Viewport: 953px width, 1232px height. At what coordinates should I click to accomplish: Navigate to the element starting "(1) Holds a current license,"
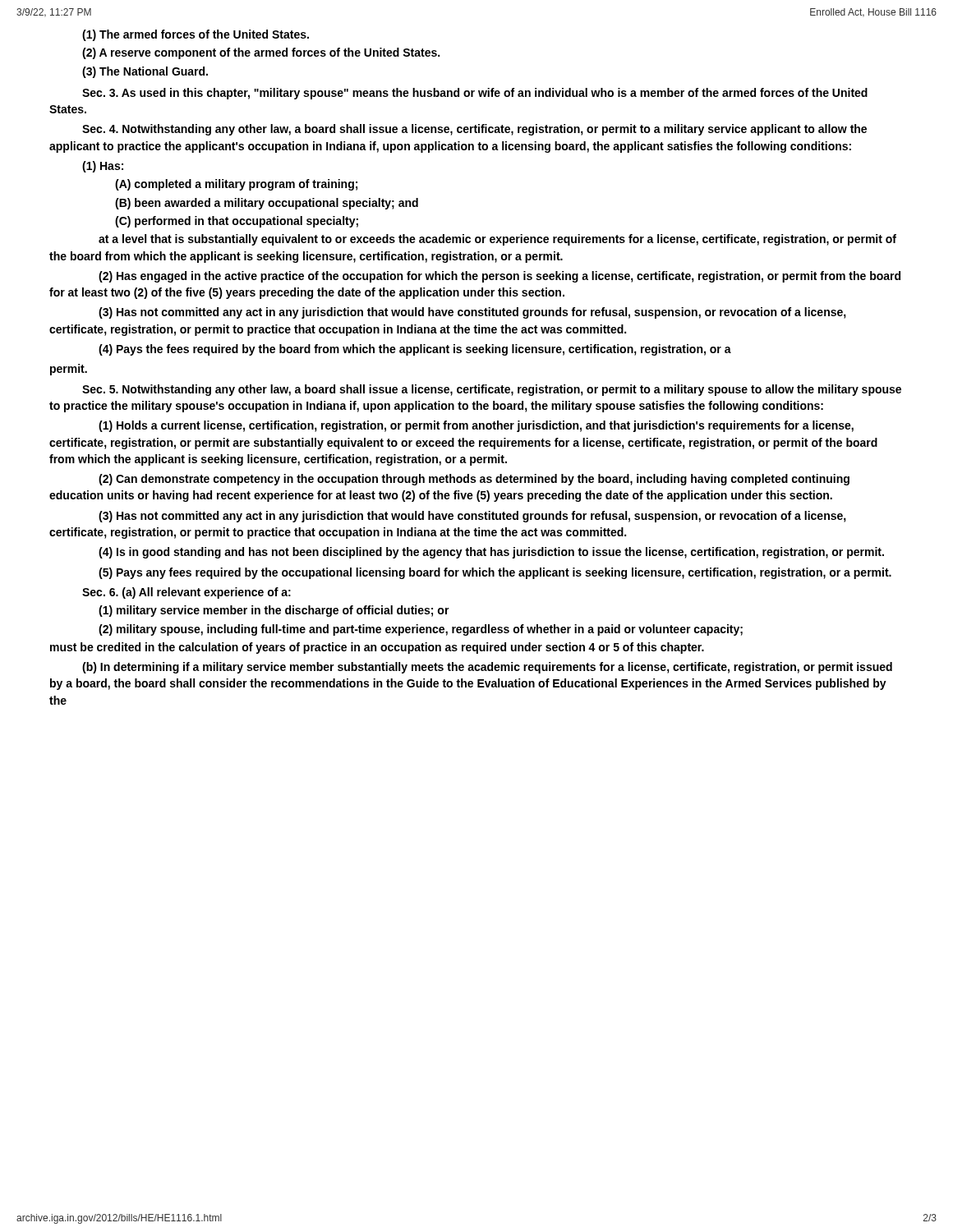[x=463, y=442]
